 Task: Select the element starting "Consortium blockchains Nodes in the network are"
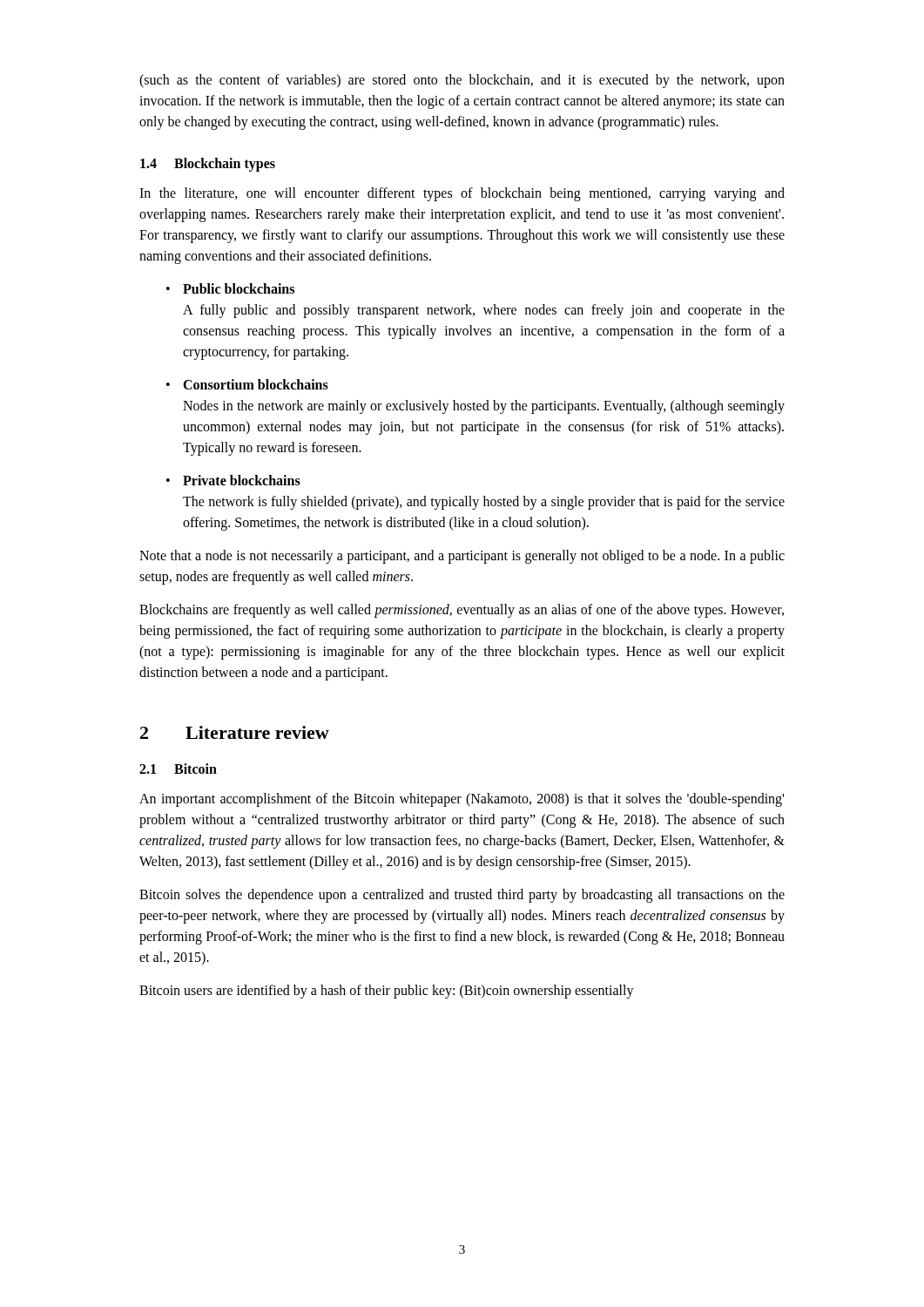[484, 416]
